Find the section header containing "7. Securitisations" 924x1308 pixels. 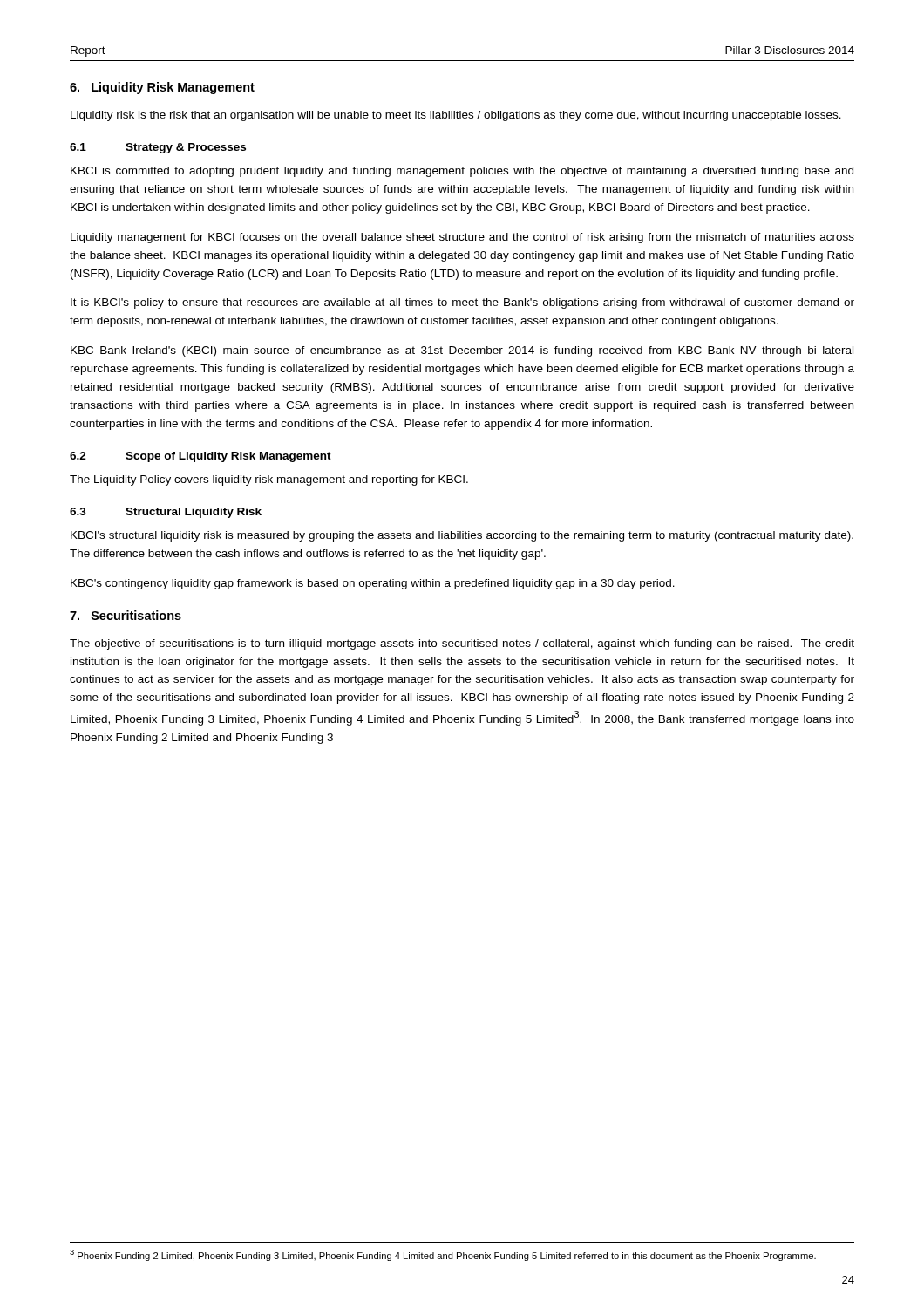pyautogui.click(x=126, y=615)
